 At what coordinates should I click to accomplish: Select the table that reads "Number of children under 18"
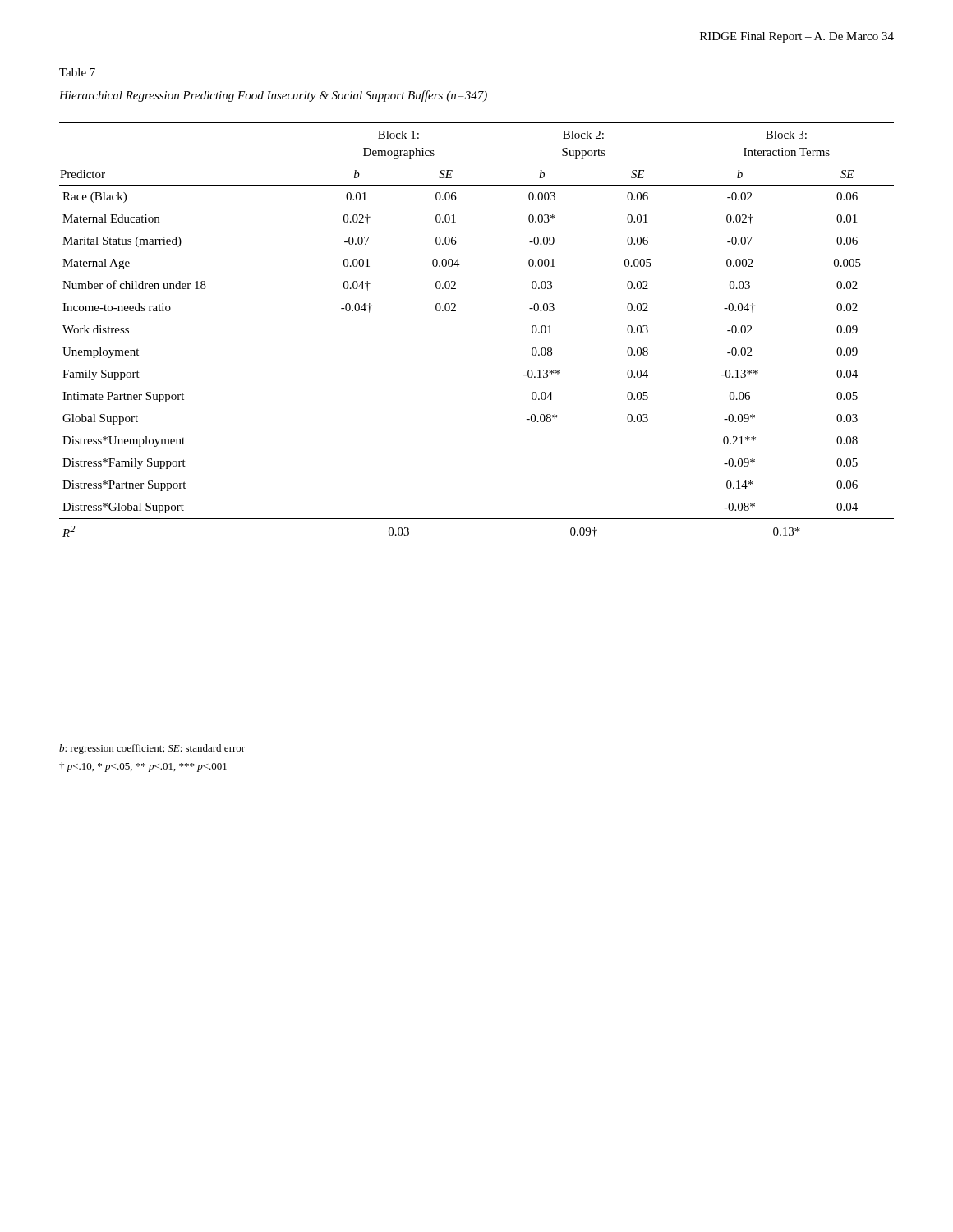point(476,334)
